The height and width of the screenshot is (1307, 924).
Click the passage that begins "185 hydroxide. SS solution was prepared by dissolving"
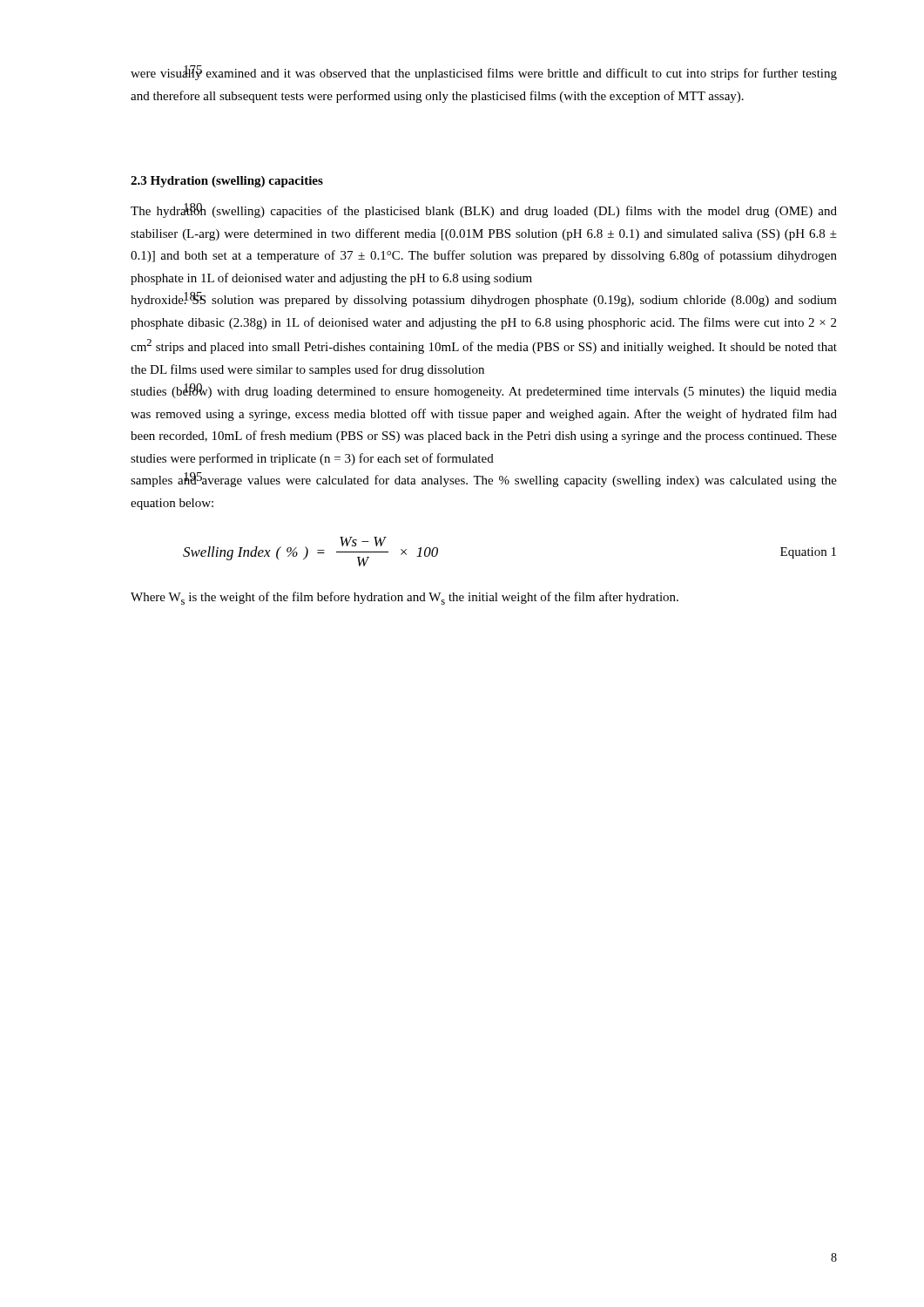click(484, 335)
